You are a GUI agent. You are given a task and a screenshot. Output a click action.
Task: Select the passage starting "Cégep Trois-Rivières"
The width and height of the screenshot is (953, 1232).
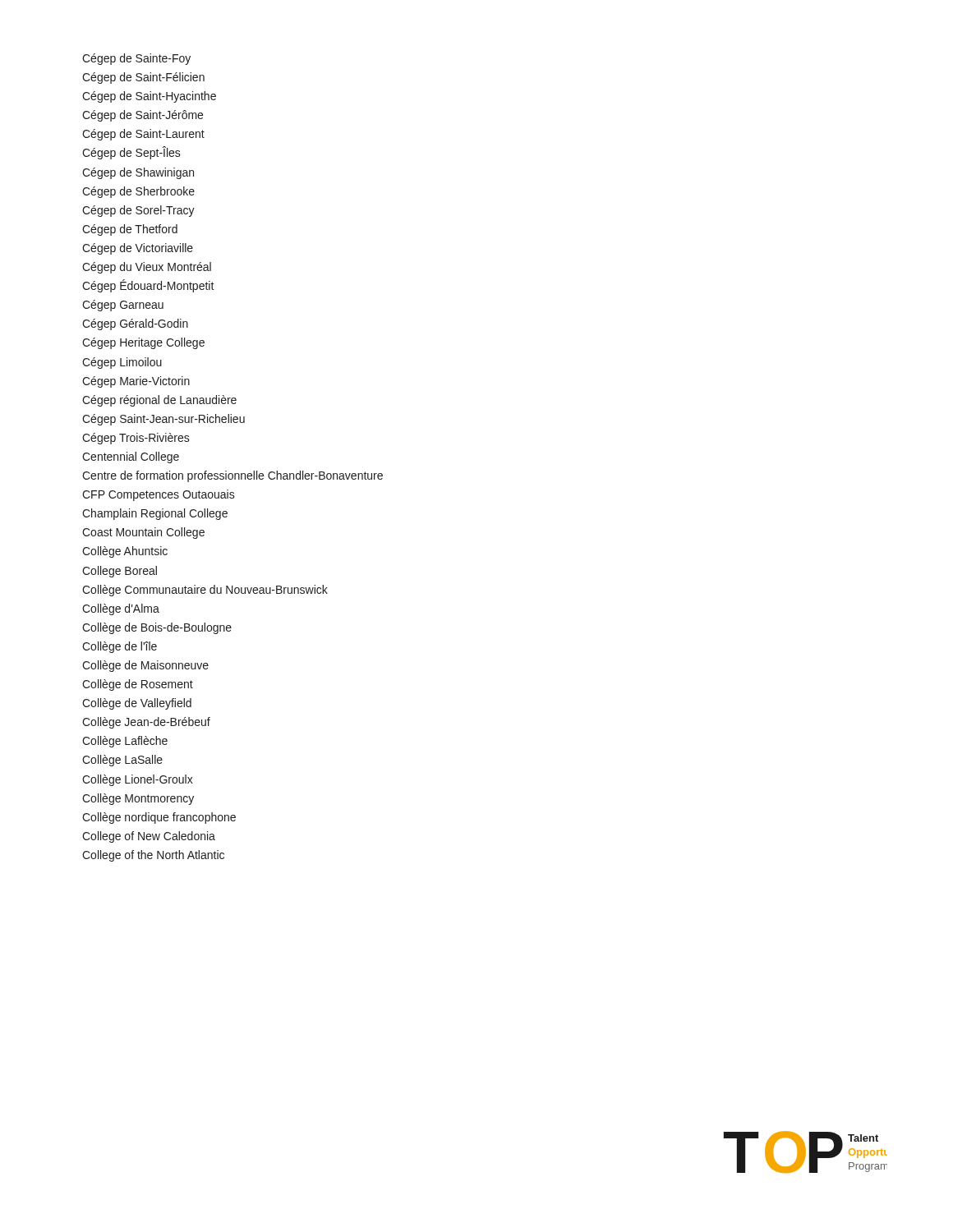point(136,438)
